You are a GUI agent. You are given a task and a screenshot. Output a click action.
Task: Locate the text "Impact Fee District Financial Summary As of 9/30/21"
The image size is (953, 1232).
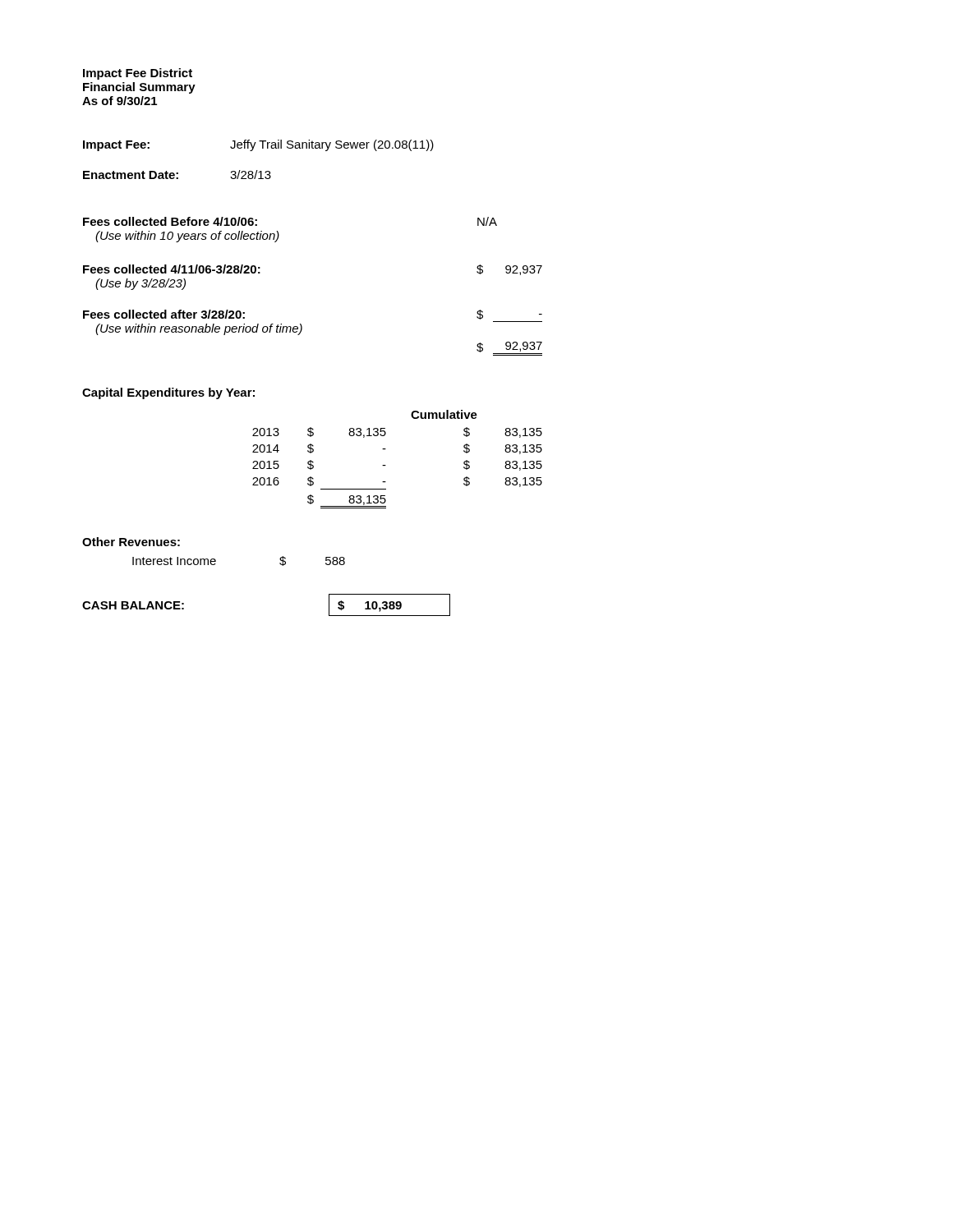coord(138,74)
